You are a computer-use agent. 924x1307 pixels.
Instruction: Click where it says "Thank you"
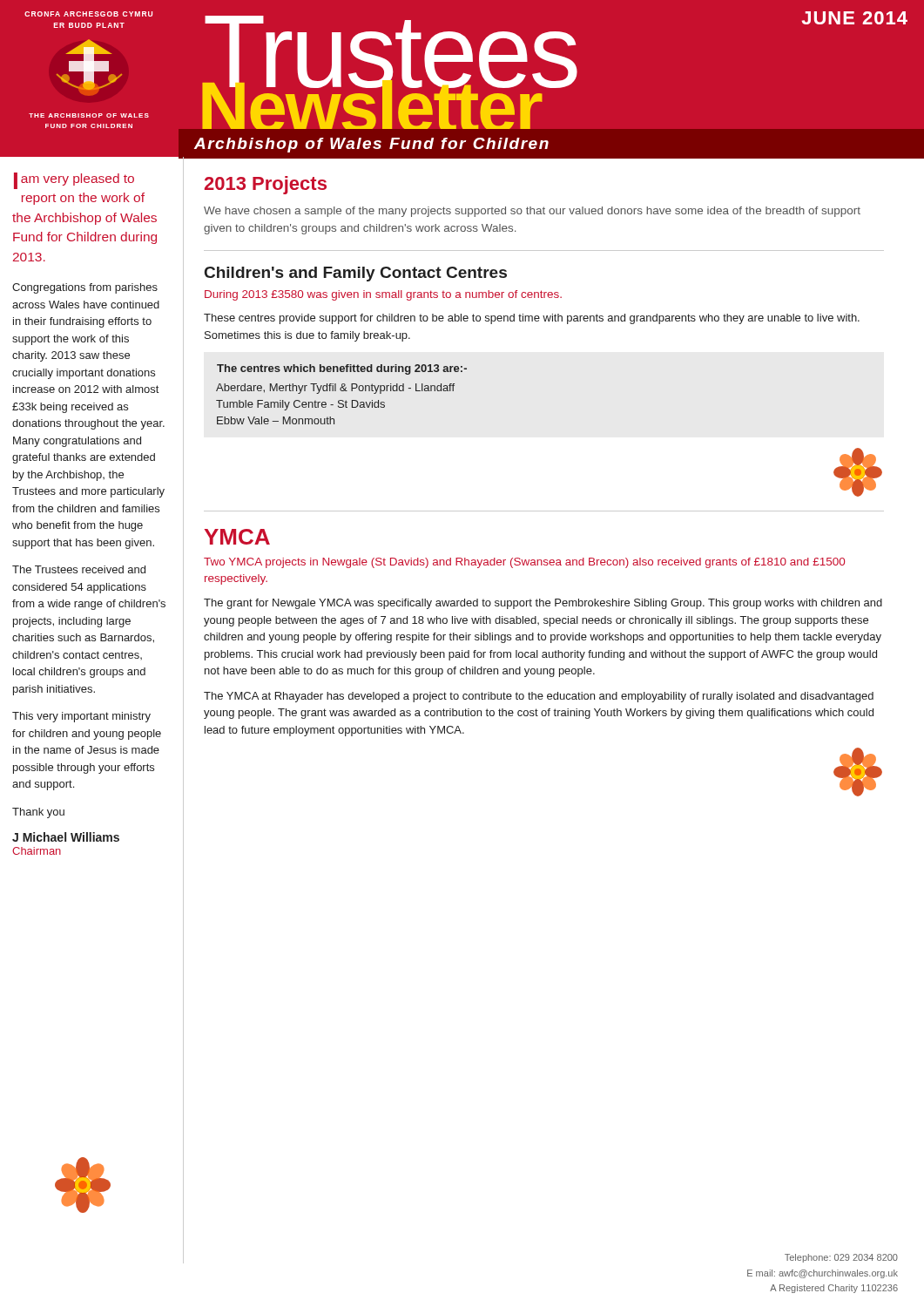coord(39,812)
